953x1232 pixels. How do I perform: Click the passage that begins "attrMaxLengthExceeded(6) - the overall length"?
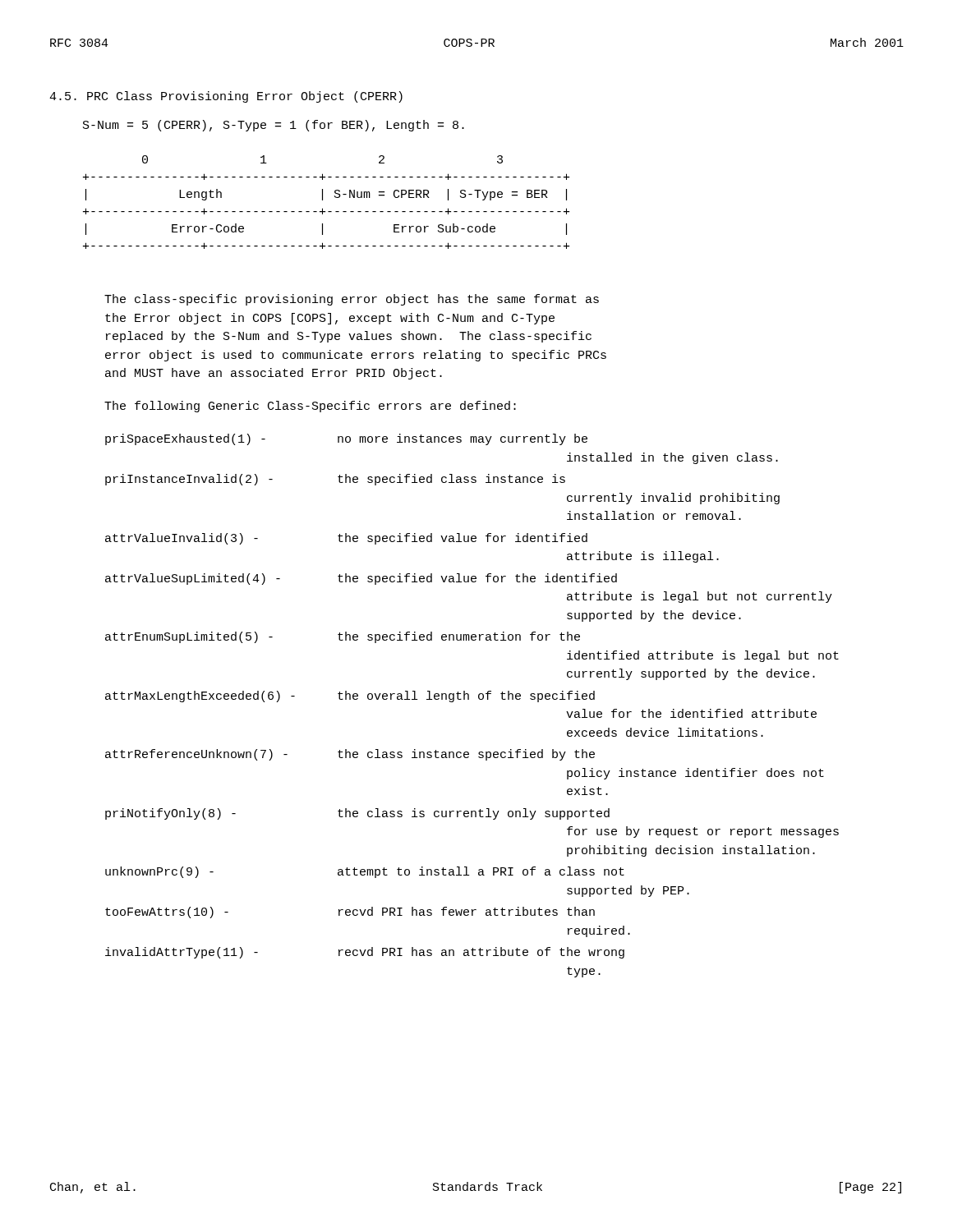[350, 696]
